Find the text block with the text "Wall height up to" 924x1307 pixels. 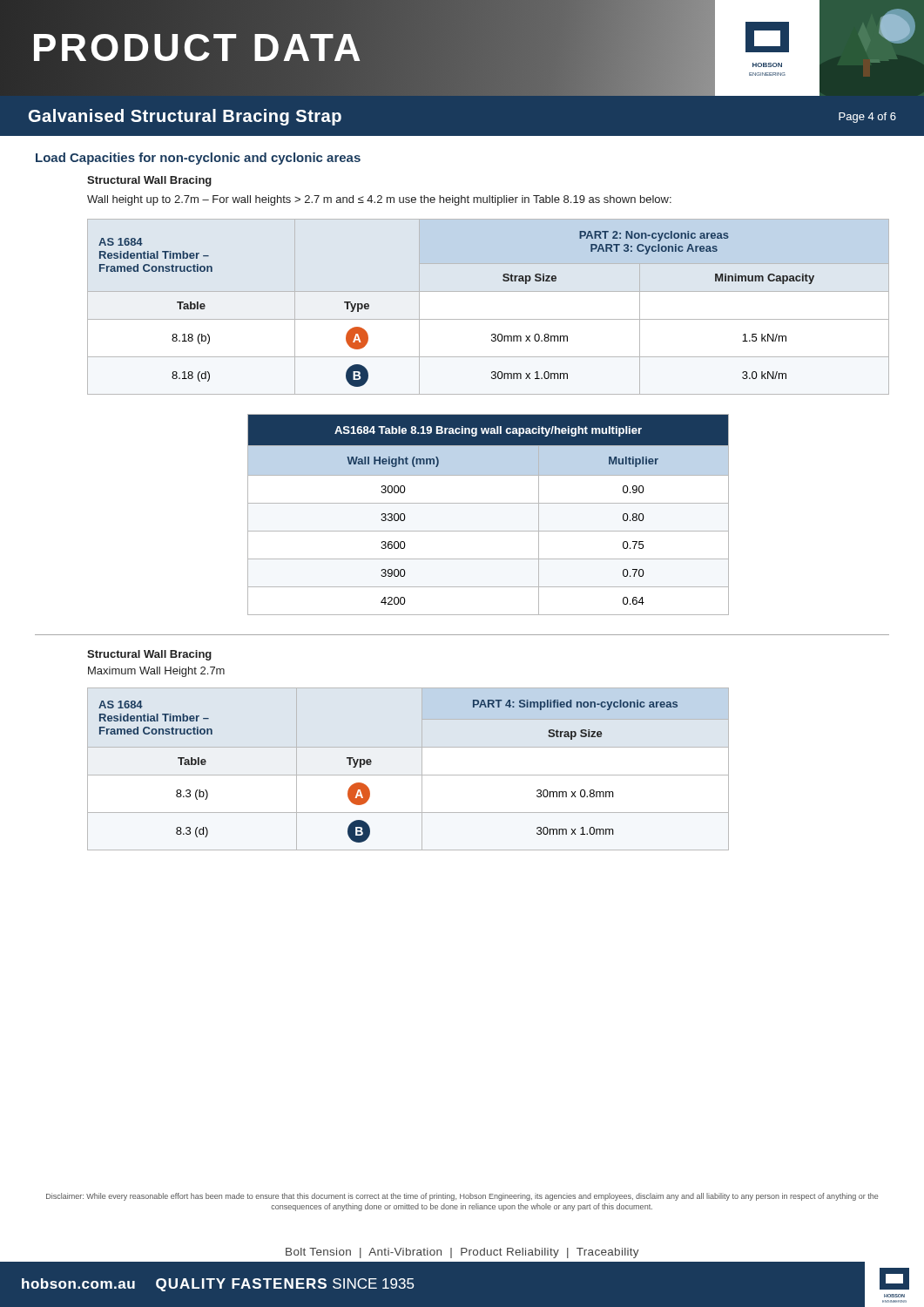pyautogui.click(x=380, y=199)
